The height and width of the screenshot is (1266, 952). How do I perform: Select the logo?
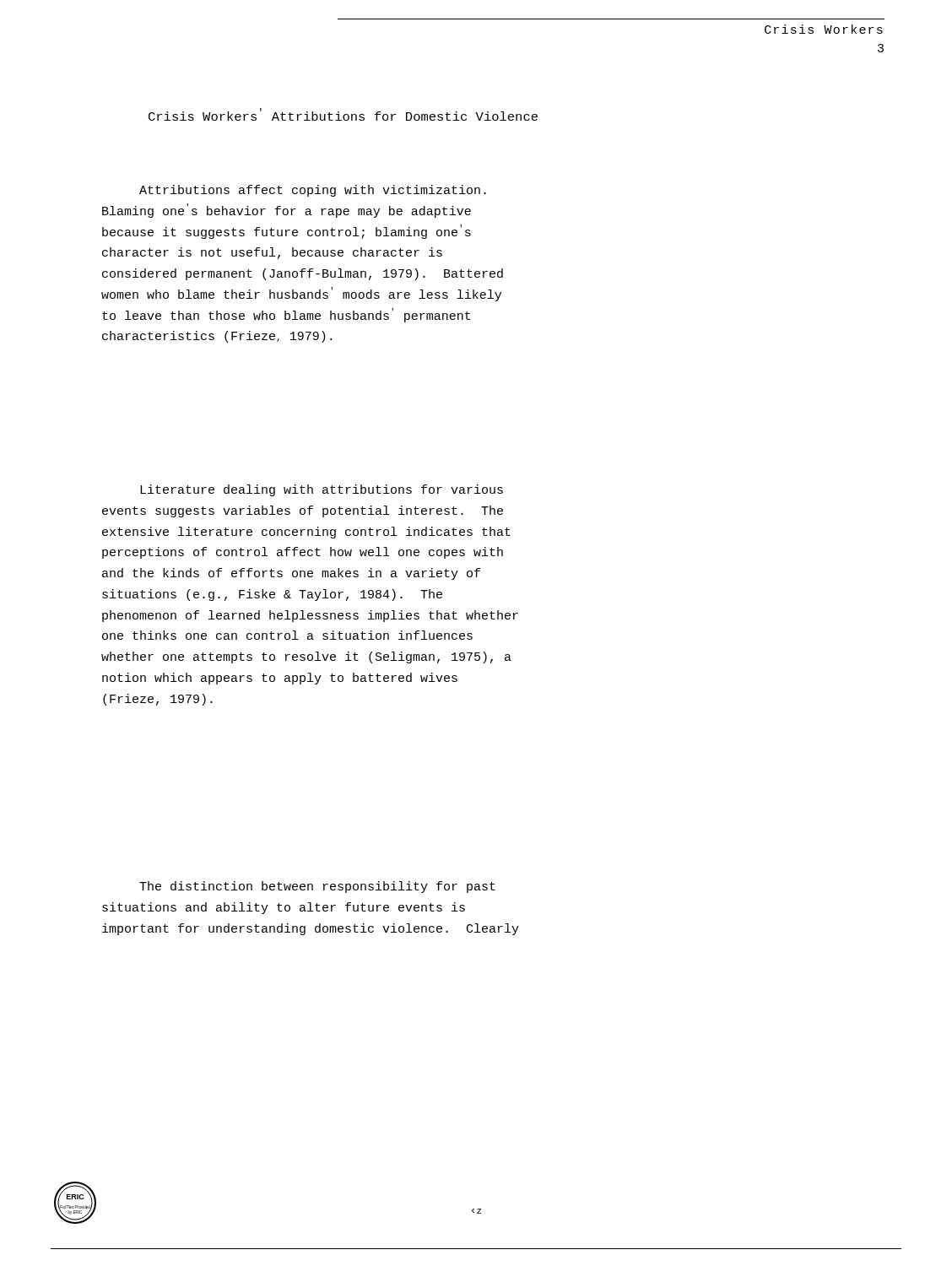click(75, 1208)
